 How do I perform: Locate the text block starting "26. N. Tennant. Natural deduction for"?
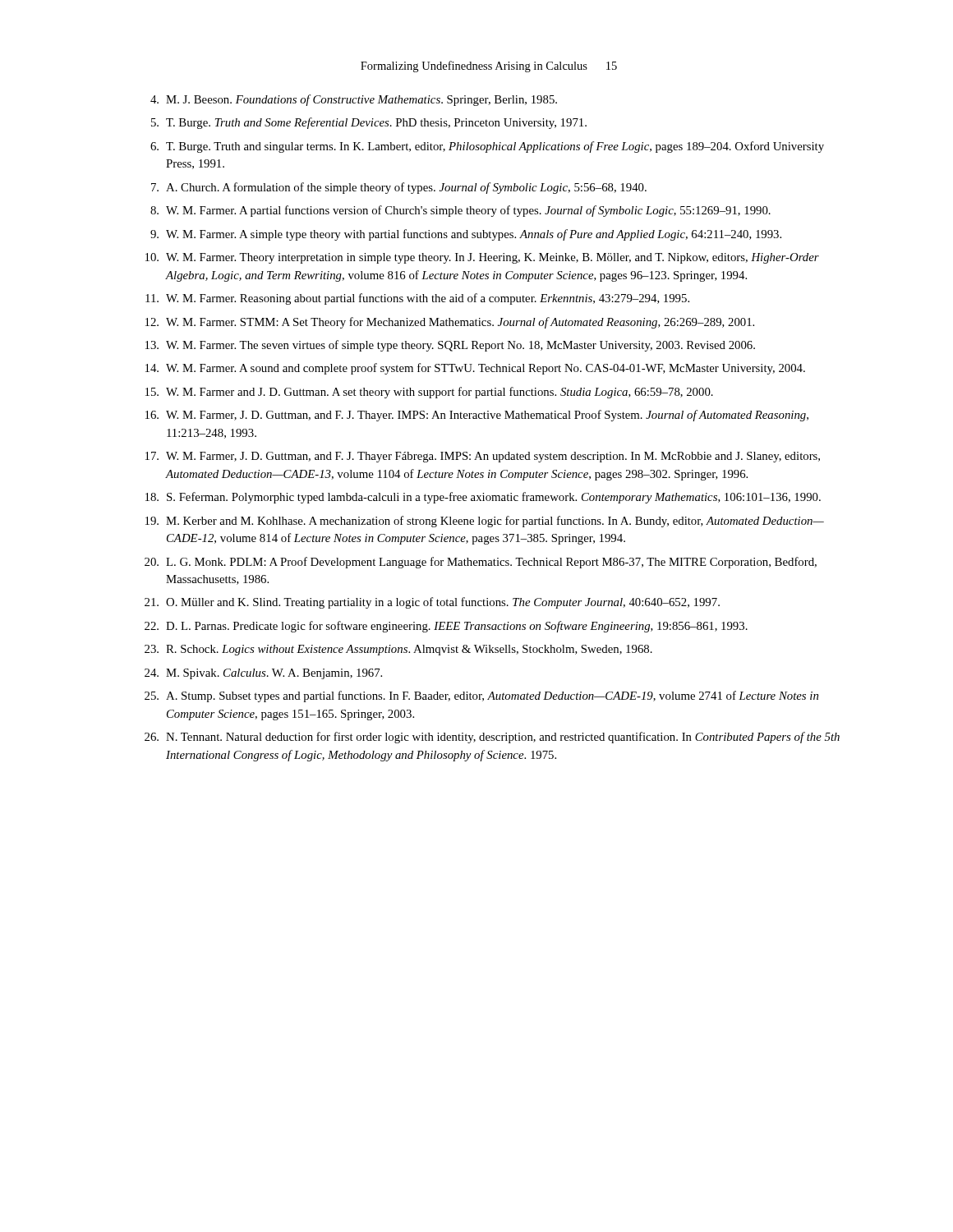pyautogui.click(x=489, y=746)
